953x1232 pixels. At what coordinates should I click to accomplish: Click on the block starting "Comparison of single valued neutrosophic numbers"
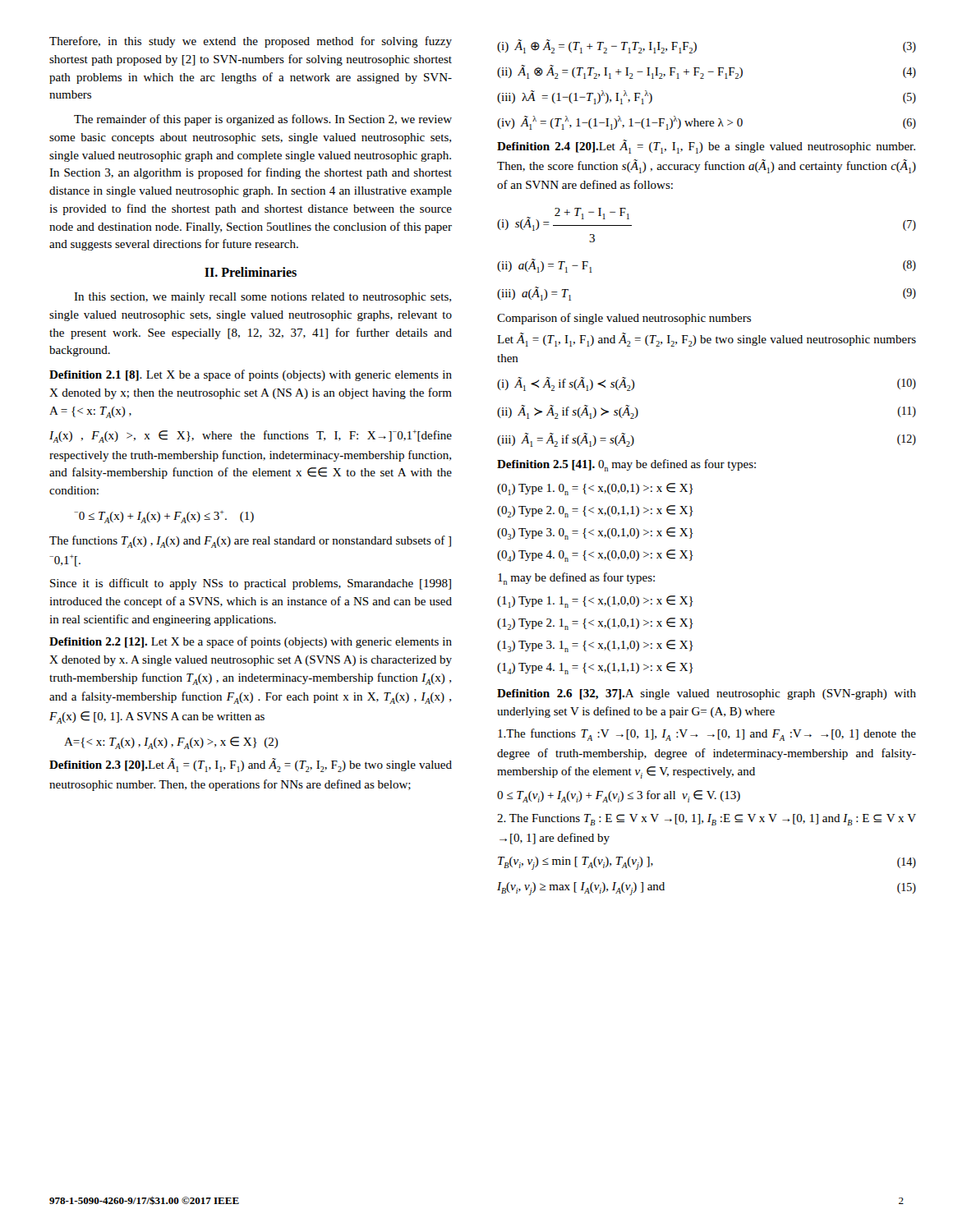click(x=707, y=339)
